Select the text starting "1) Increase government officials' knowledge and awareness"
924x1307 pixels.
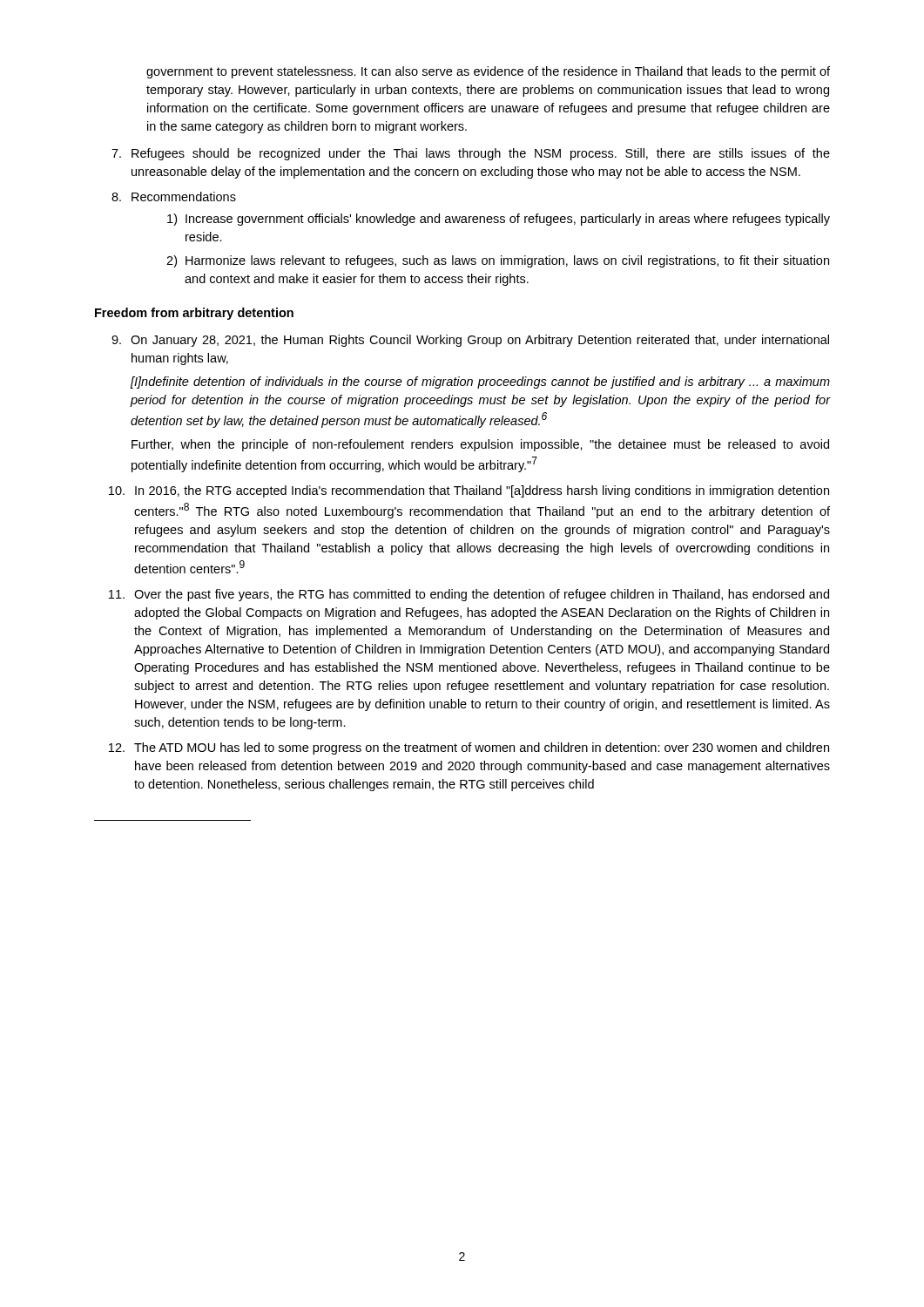tap(488, 228)
